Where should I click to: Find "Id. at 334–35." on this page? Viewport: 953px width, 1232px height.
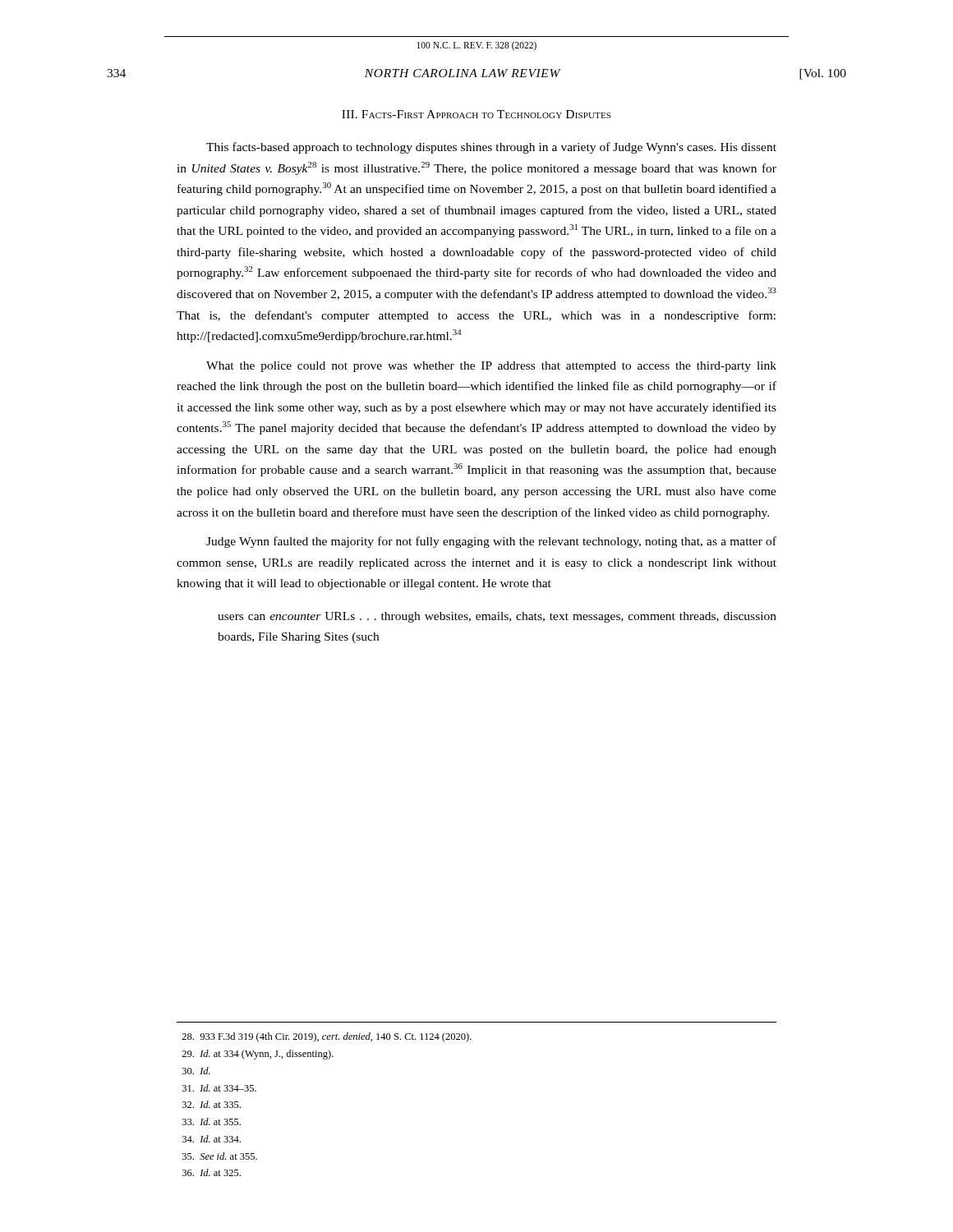[217, 1088]
